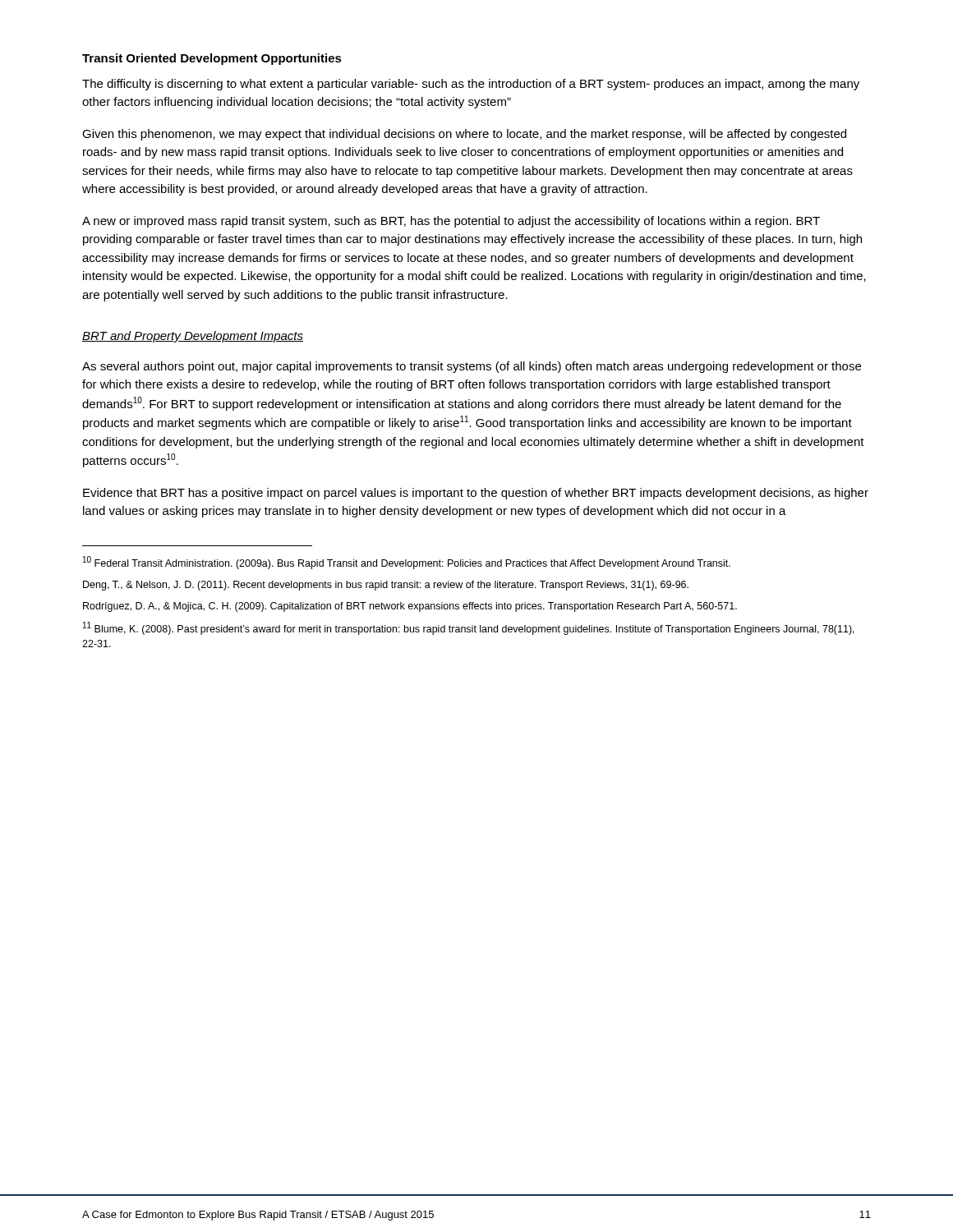Find the text block that says "As several authors point out,"
Image resolution: width=953 pixels, height=1232 pixels.
click(x=476, y=414)
